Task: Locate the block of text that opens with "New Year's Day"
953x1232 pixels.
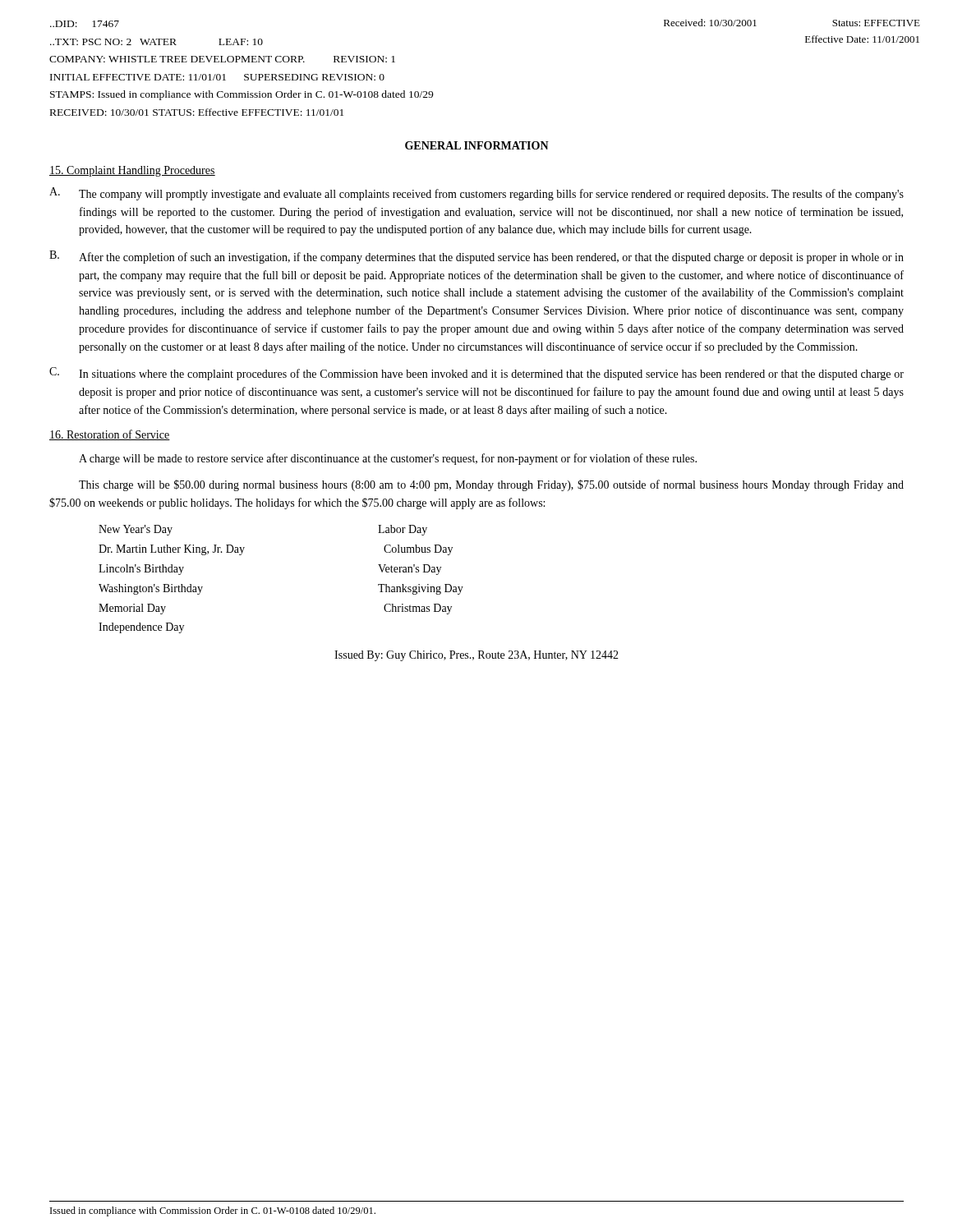Action: click(378, 579)
